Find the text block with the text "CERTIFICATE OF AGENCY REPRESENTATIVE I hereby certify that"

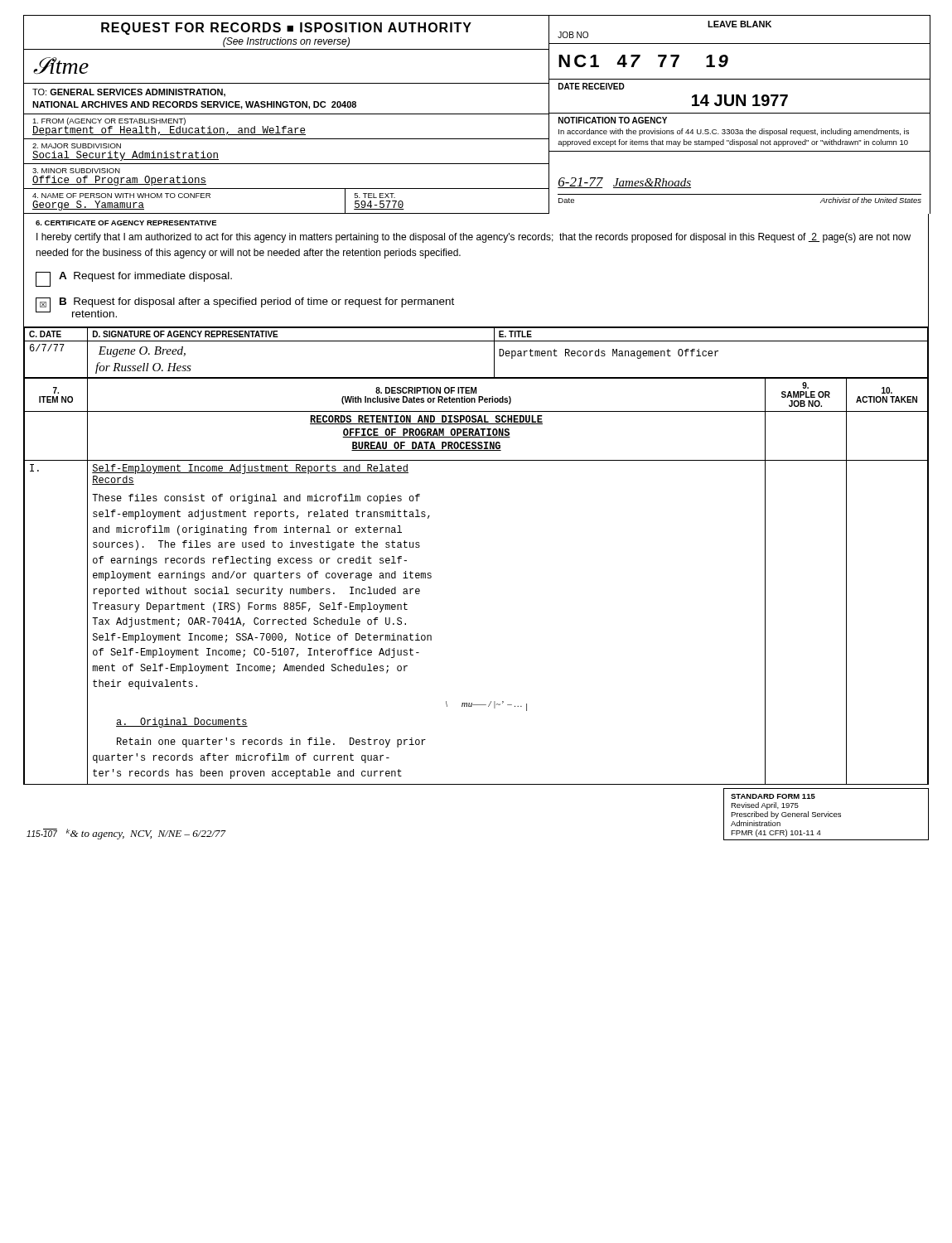click(x=476, y=240)
